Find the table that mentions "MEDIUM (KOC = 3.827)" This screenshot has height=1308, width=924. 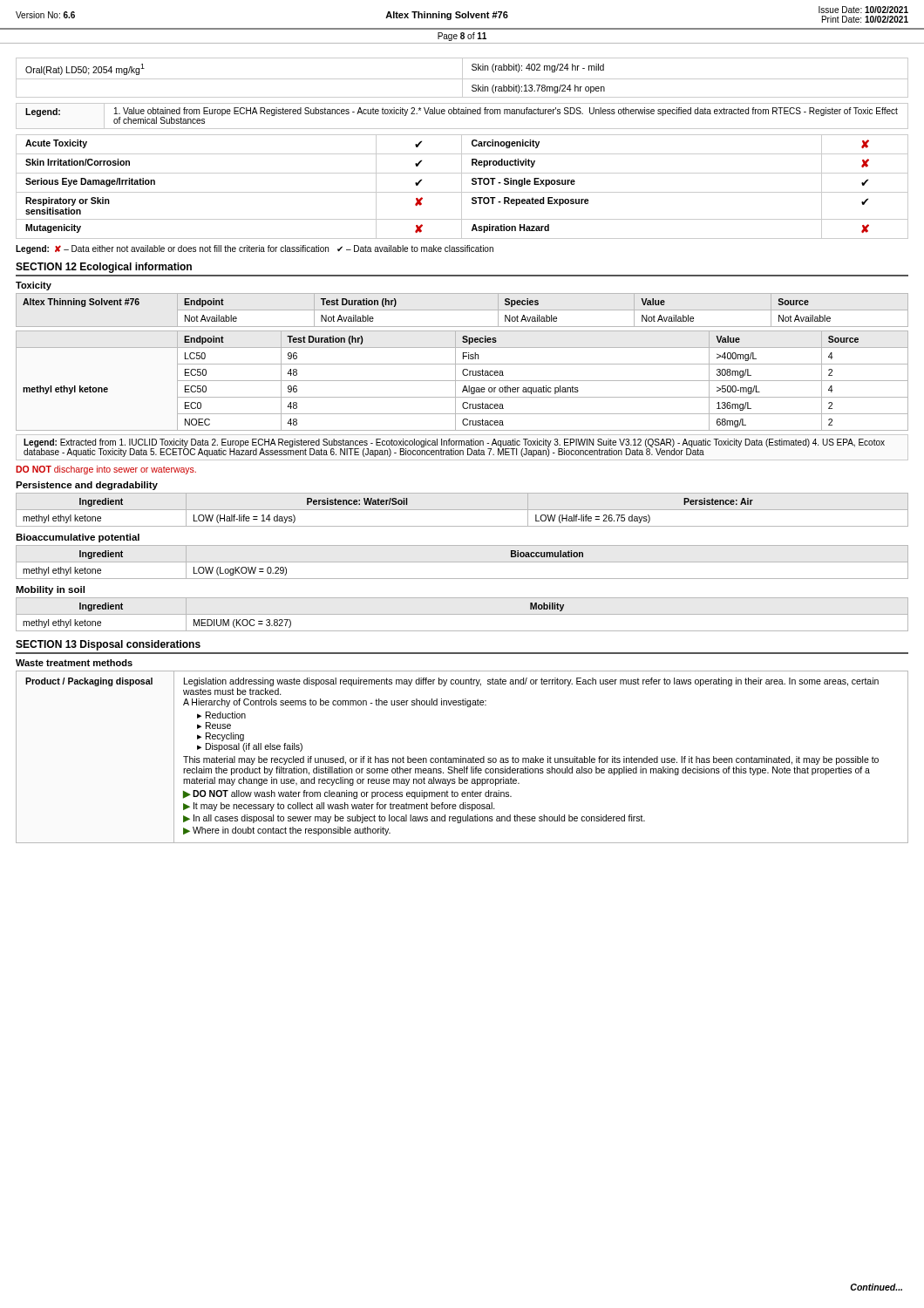tap(462, 614)
